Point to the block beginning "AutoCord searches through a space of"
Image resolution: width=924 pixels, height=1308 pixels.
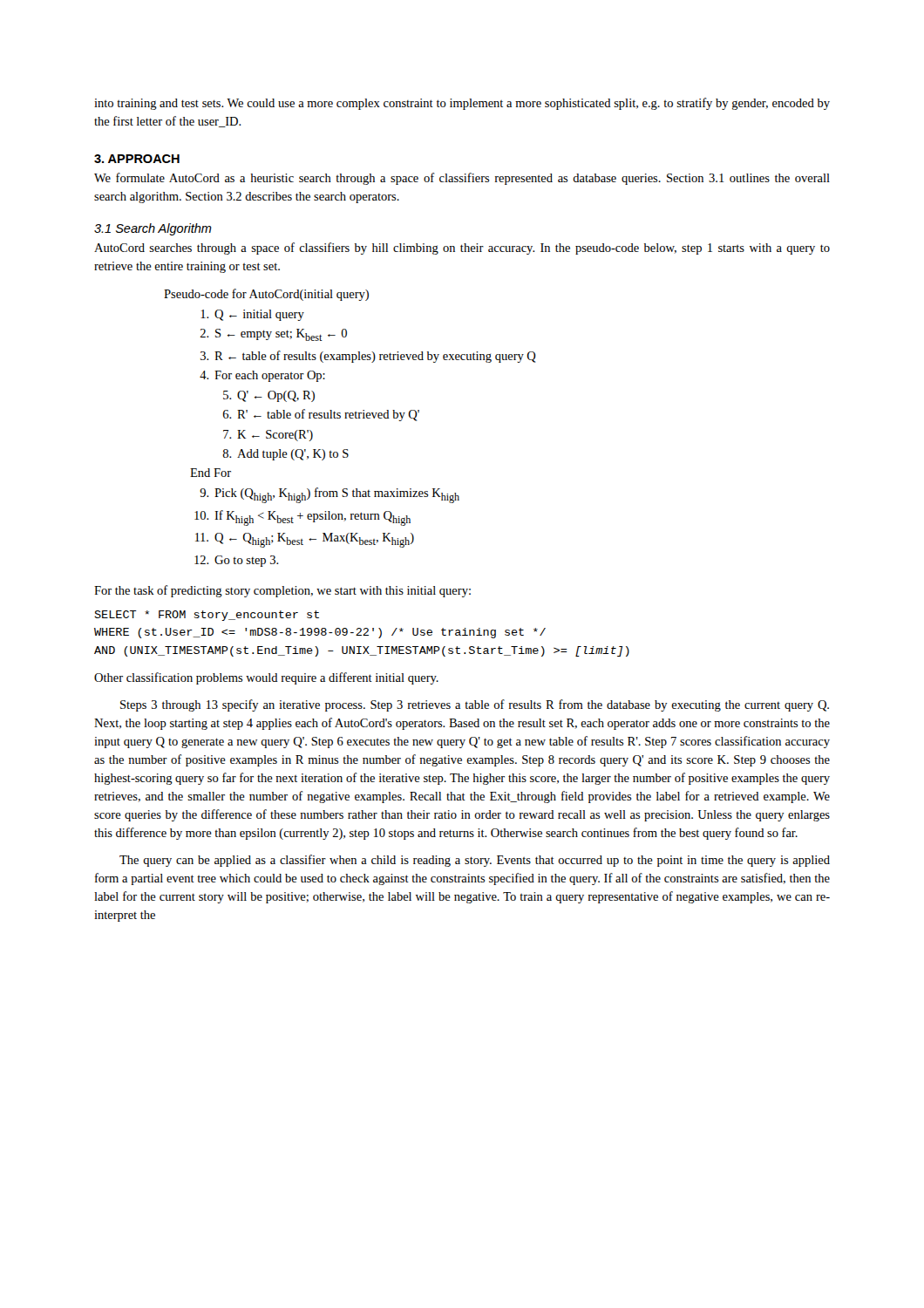click(462, 257)
